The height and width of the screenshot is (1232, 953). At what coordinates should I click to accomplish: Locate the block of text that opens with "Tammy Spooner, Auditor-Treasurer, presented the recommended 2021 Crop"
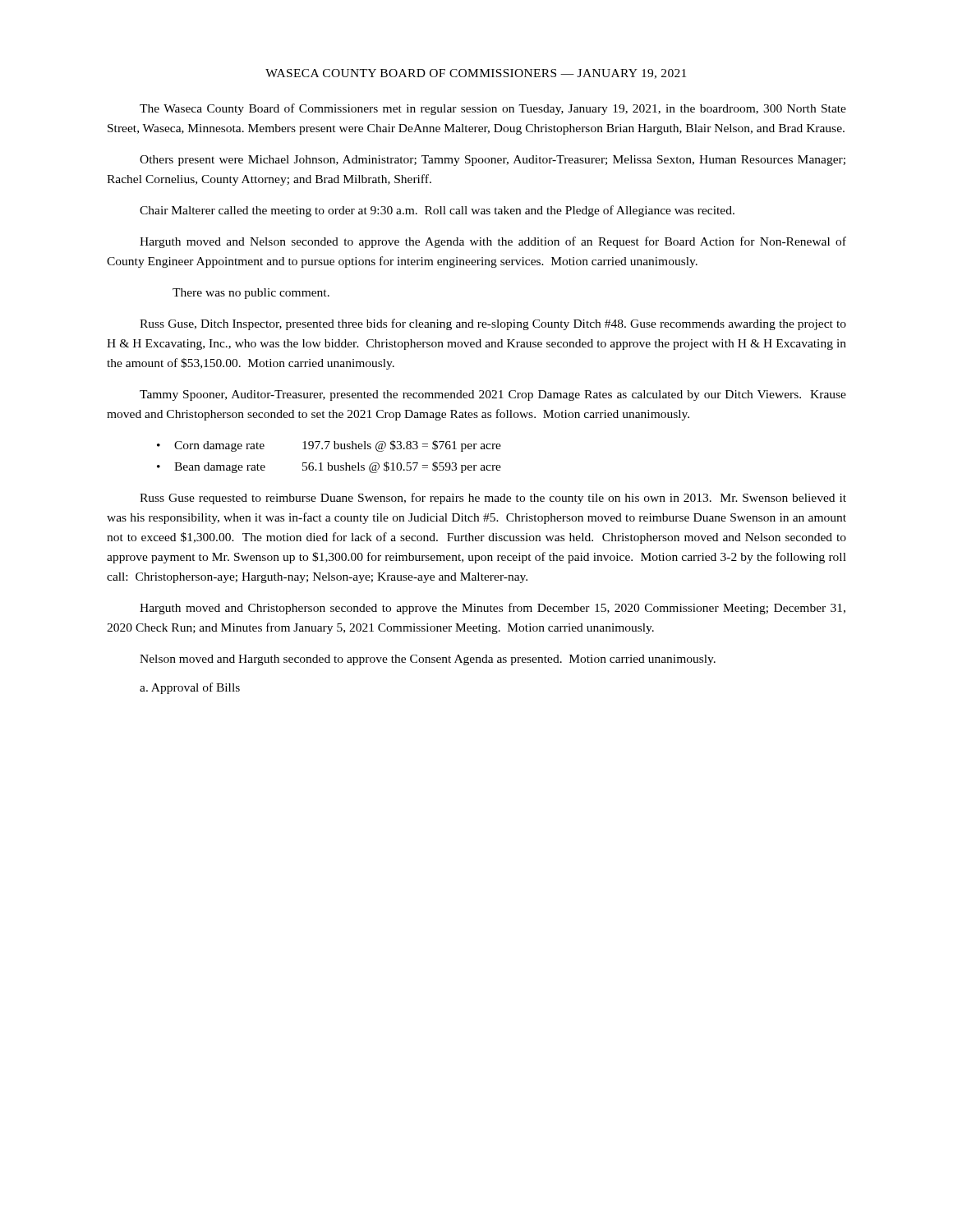click(476, 404)
